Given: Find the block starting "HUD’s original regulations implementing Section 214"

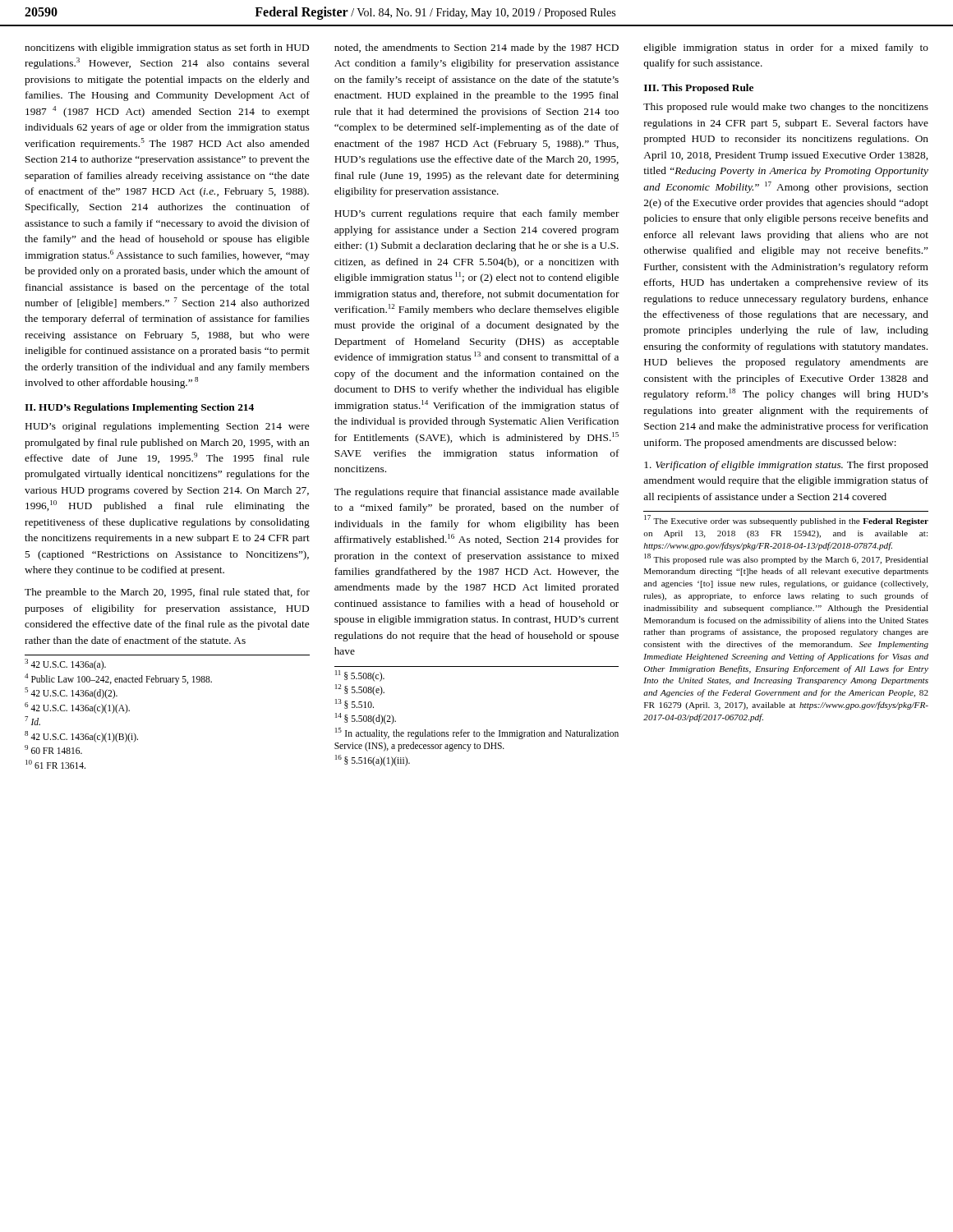Looking at the screenshot, I should pos(167,533).
